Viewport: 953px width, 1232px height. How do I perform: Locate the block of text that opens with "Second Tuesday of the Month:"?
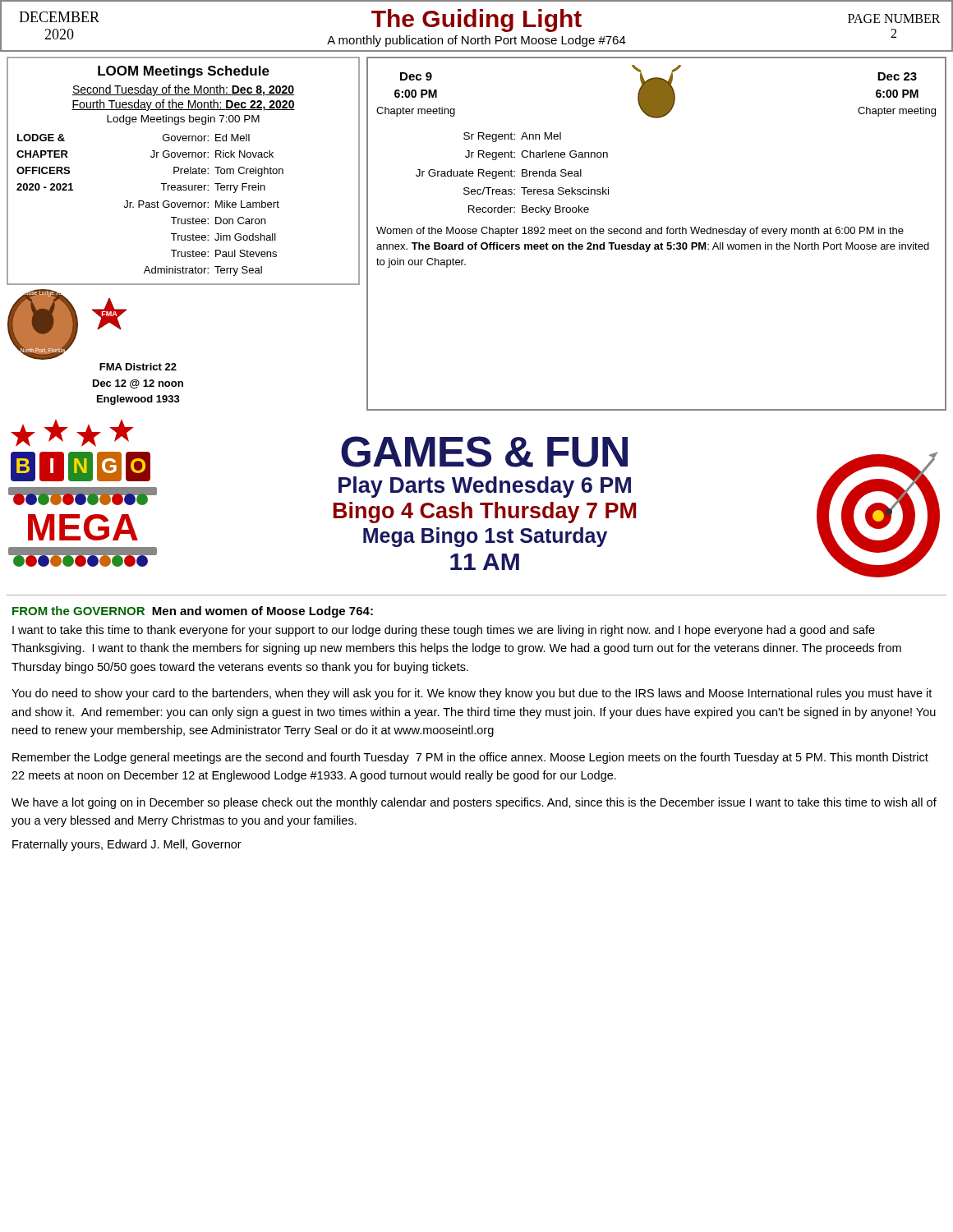(183, 90)
